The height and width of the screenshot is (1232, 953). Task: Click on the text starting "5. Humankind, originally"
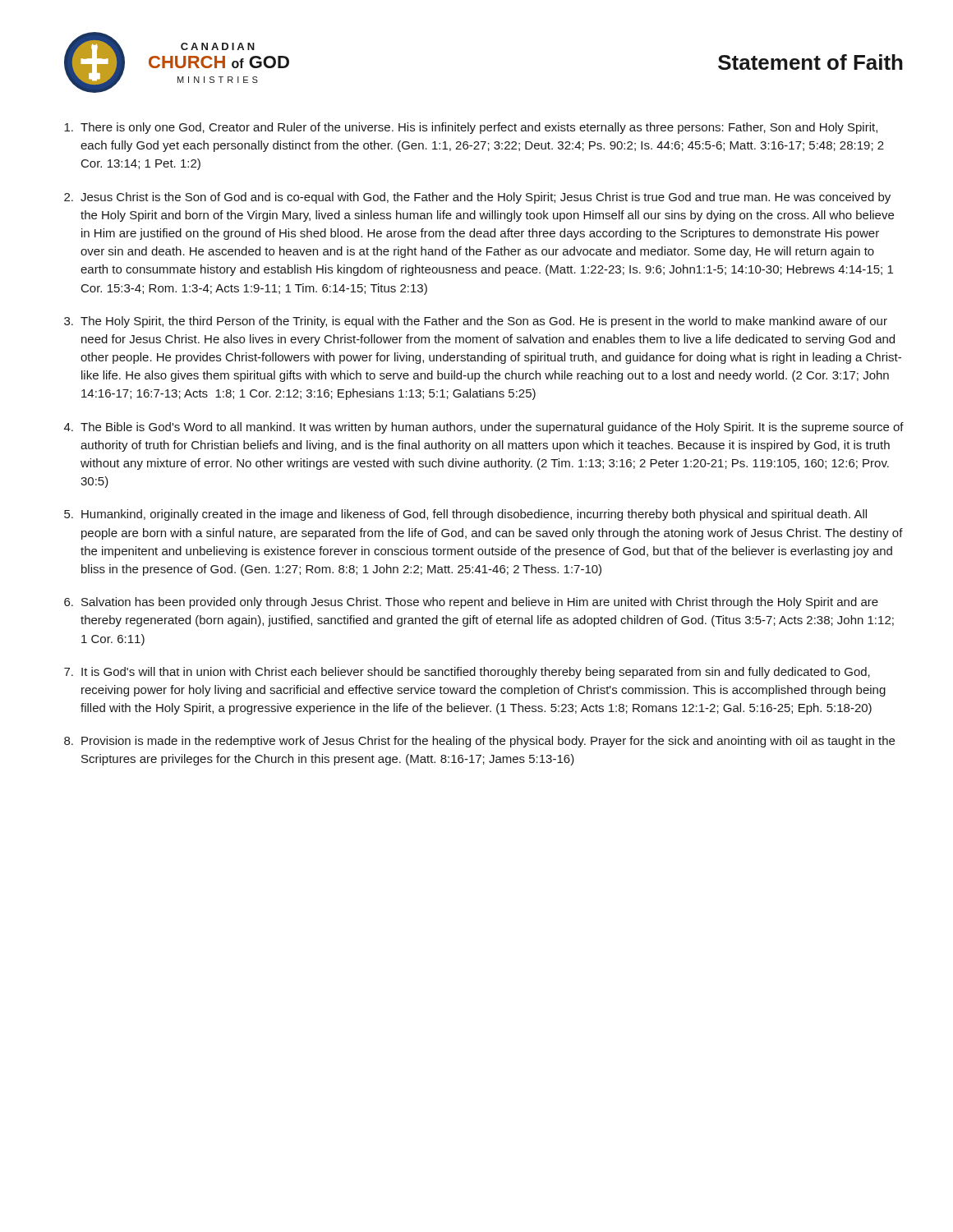[x=476, y=542]
